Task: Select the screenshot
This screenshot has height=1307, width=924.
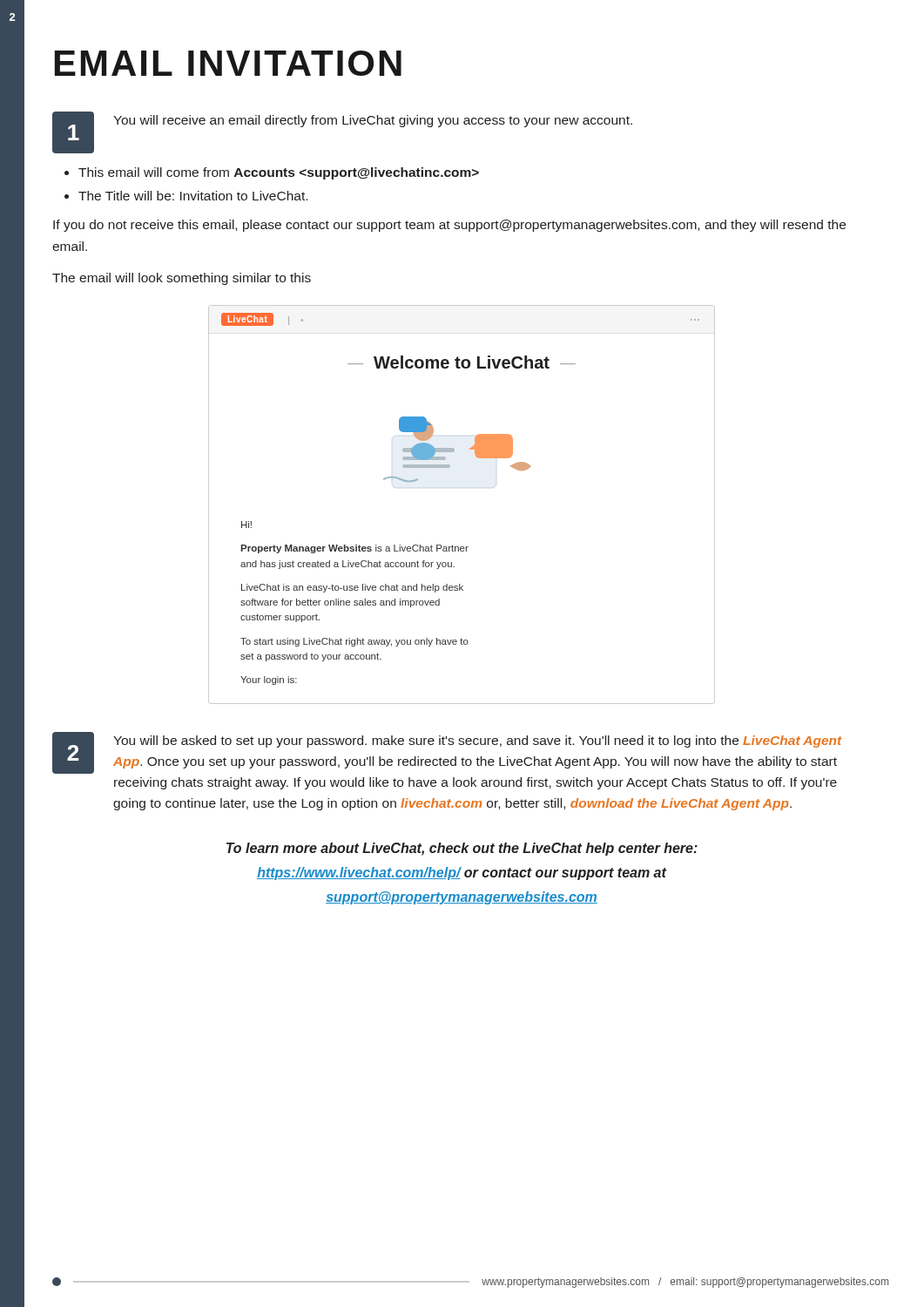Action: 462,505
